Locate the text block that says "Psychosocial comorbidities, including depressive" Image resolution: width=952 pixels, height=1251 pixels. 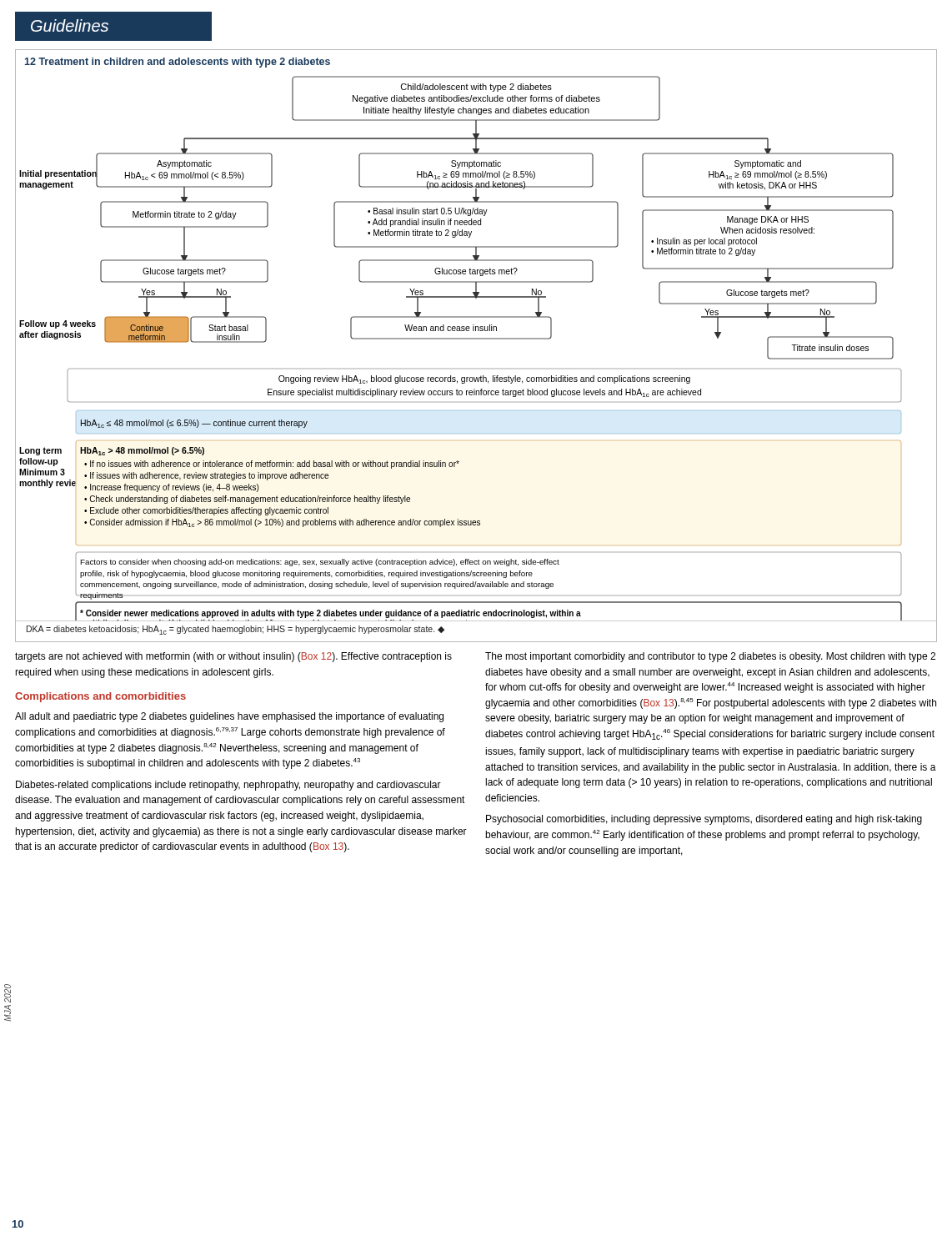click(x=704, y=835)
